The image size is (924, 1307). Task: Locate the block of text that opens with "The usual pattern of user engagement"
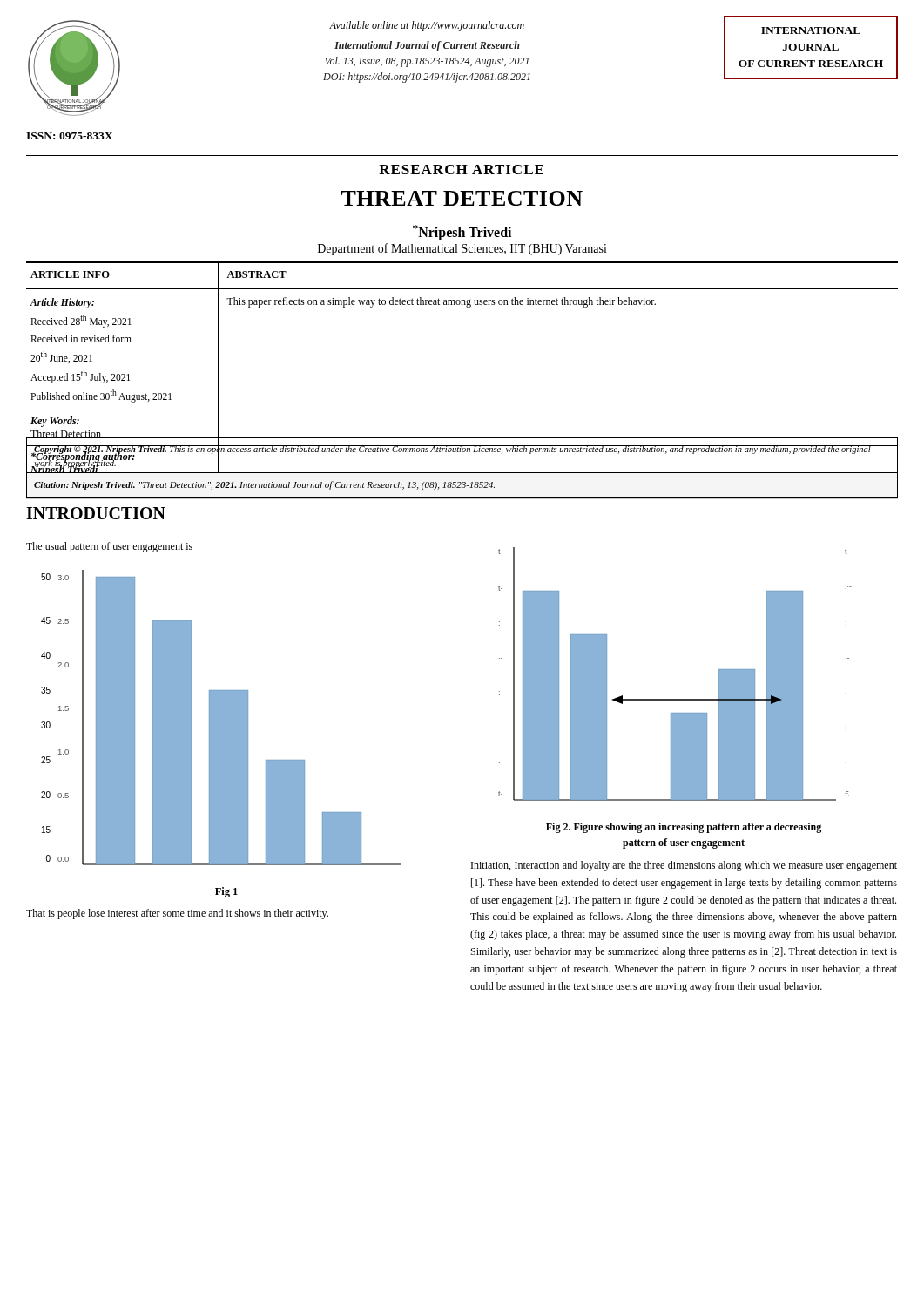109,546
